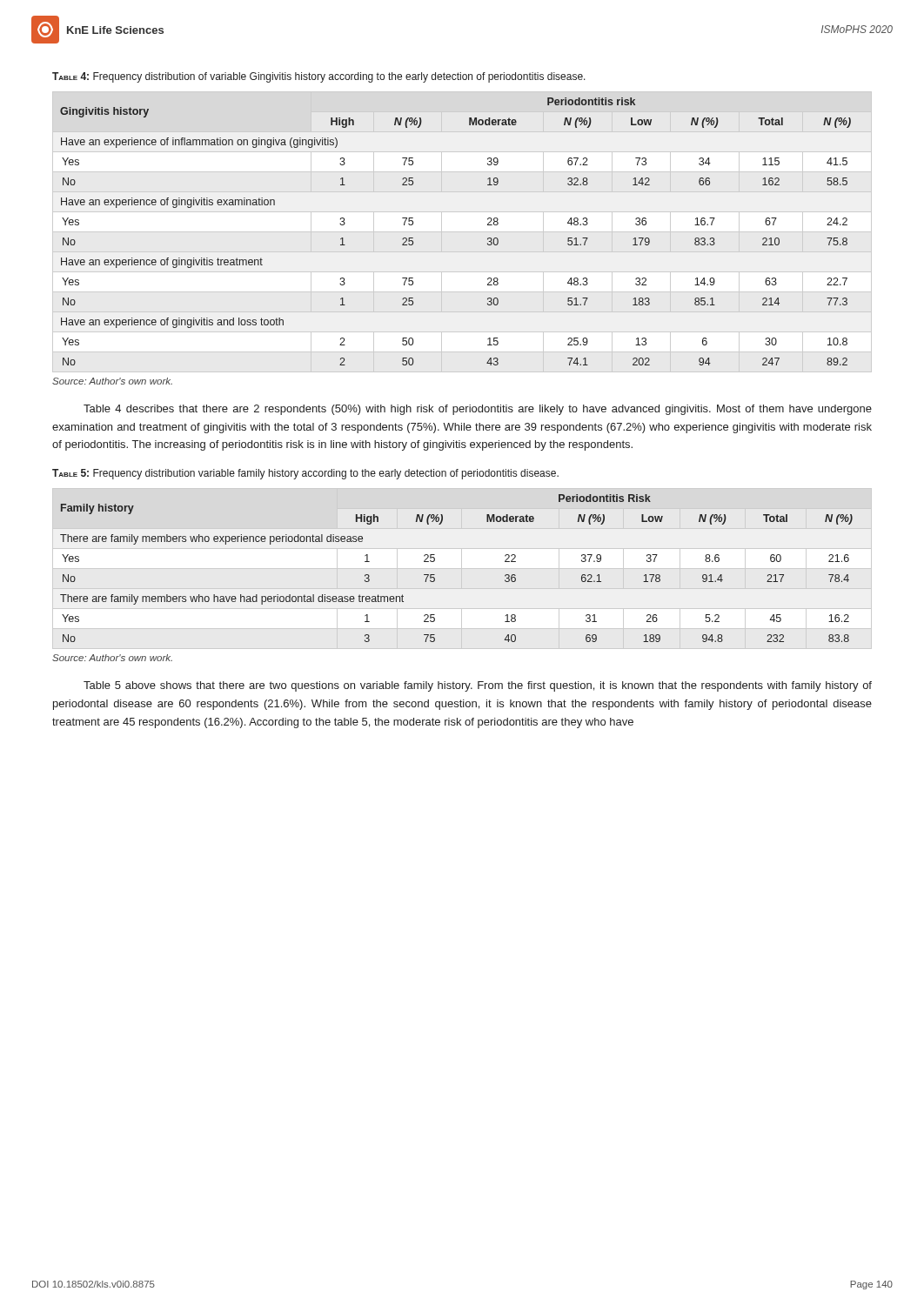The image size is (924, 1305).
Task: Select the text block that reads "Table 4 describes that there are 2"
Action: click(x=462, y=426)
